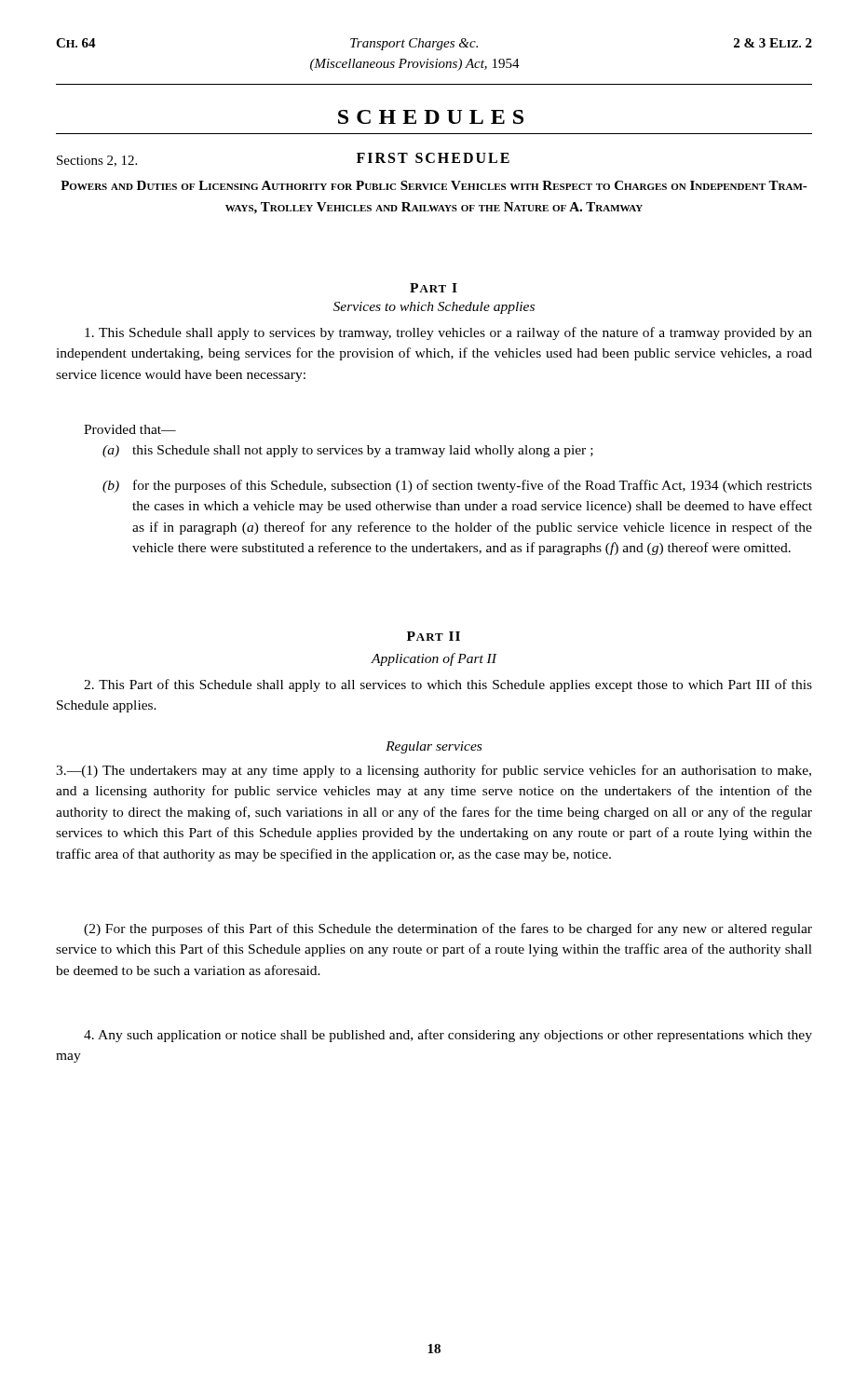This screenshot has width=868, height=1397.
Task: Select the region starting "Application of Part II"
Action: tap(434, 658)
